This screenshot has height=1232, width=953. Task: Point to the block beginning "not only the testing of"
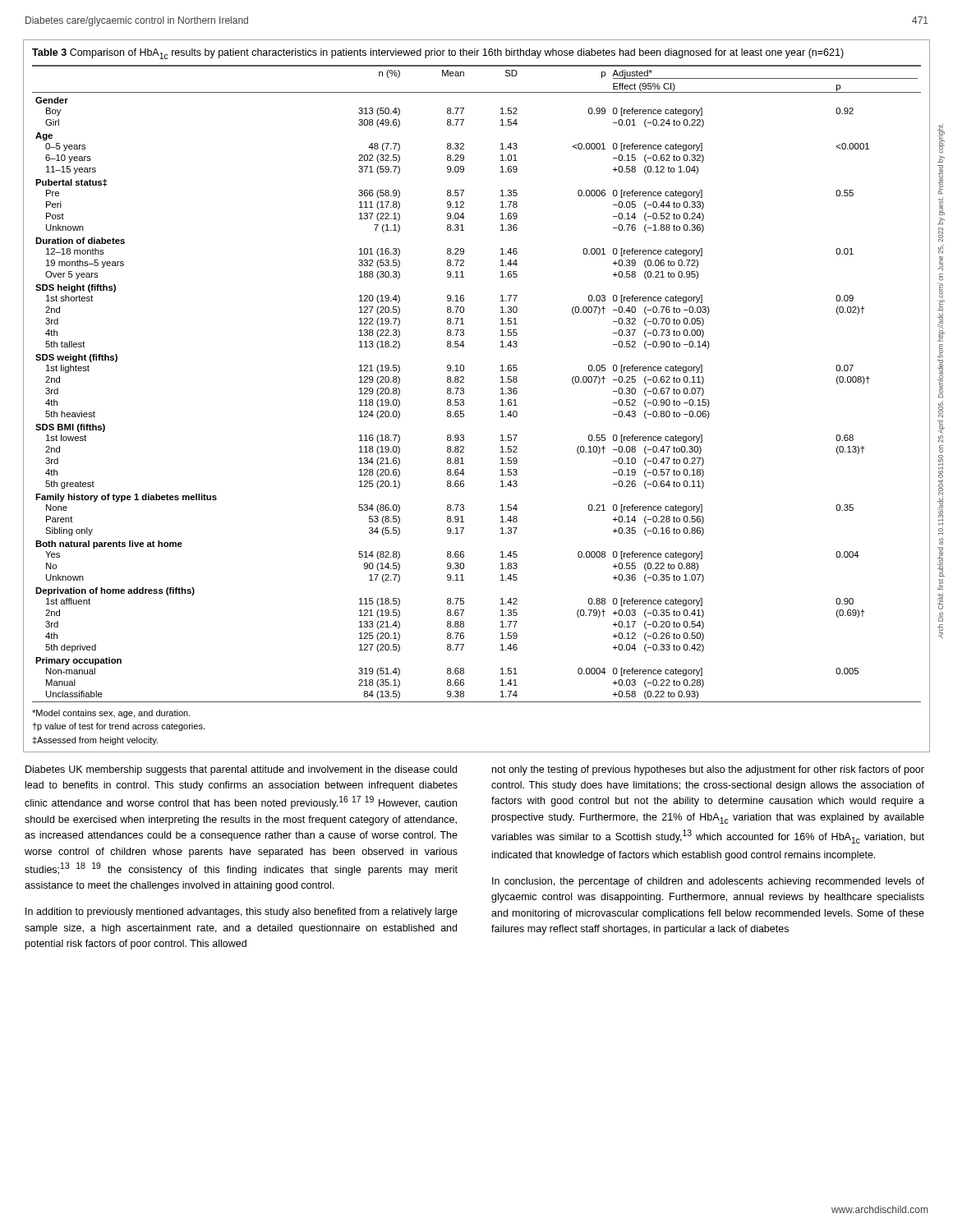pos(708,850)
